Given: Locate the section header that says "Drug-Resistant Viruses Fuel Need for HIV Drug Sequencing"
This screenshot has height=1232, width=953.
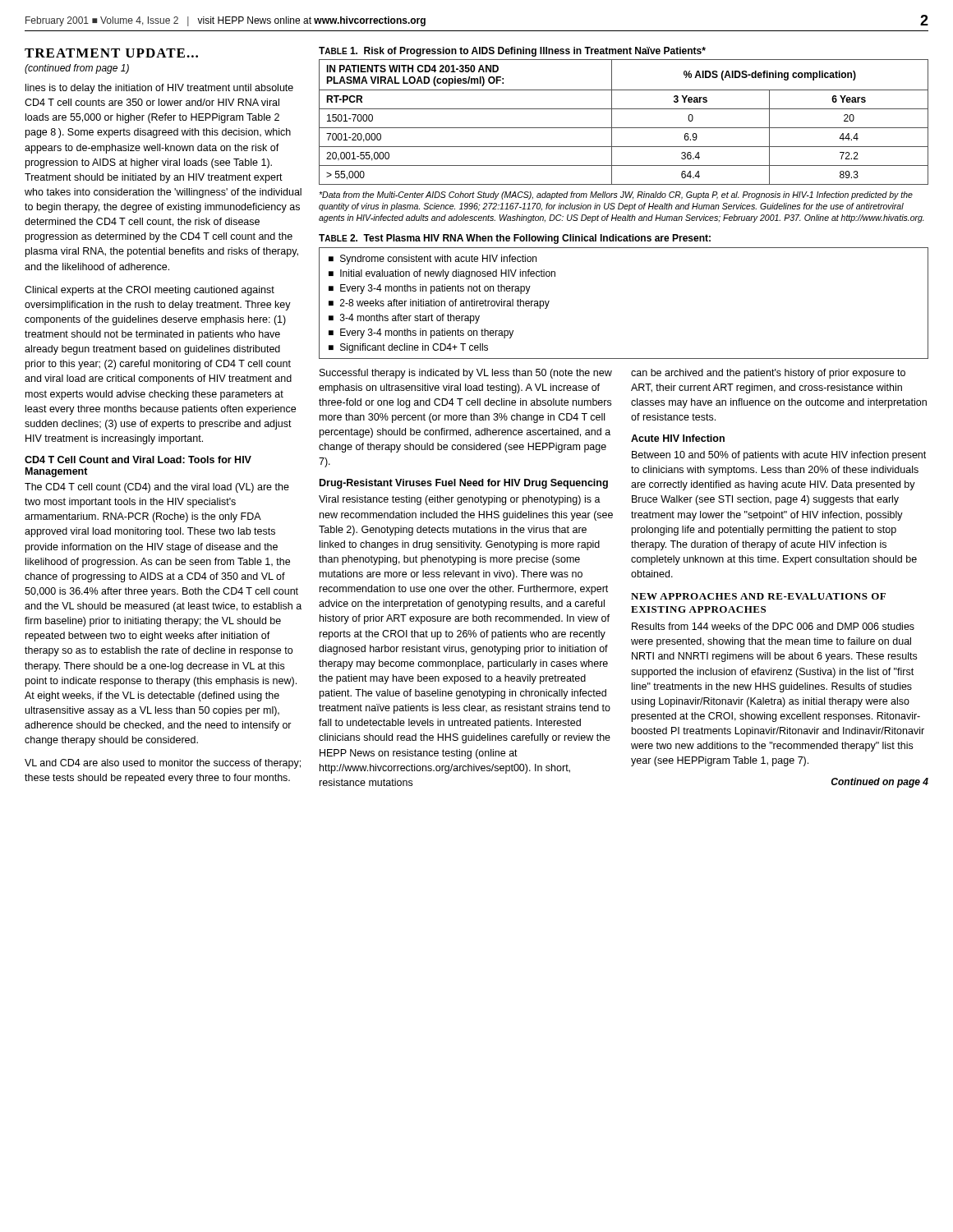Looking at the screenshot, I should (464, 483).
